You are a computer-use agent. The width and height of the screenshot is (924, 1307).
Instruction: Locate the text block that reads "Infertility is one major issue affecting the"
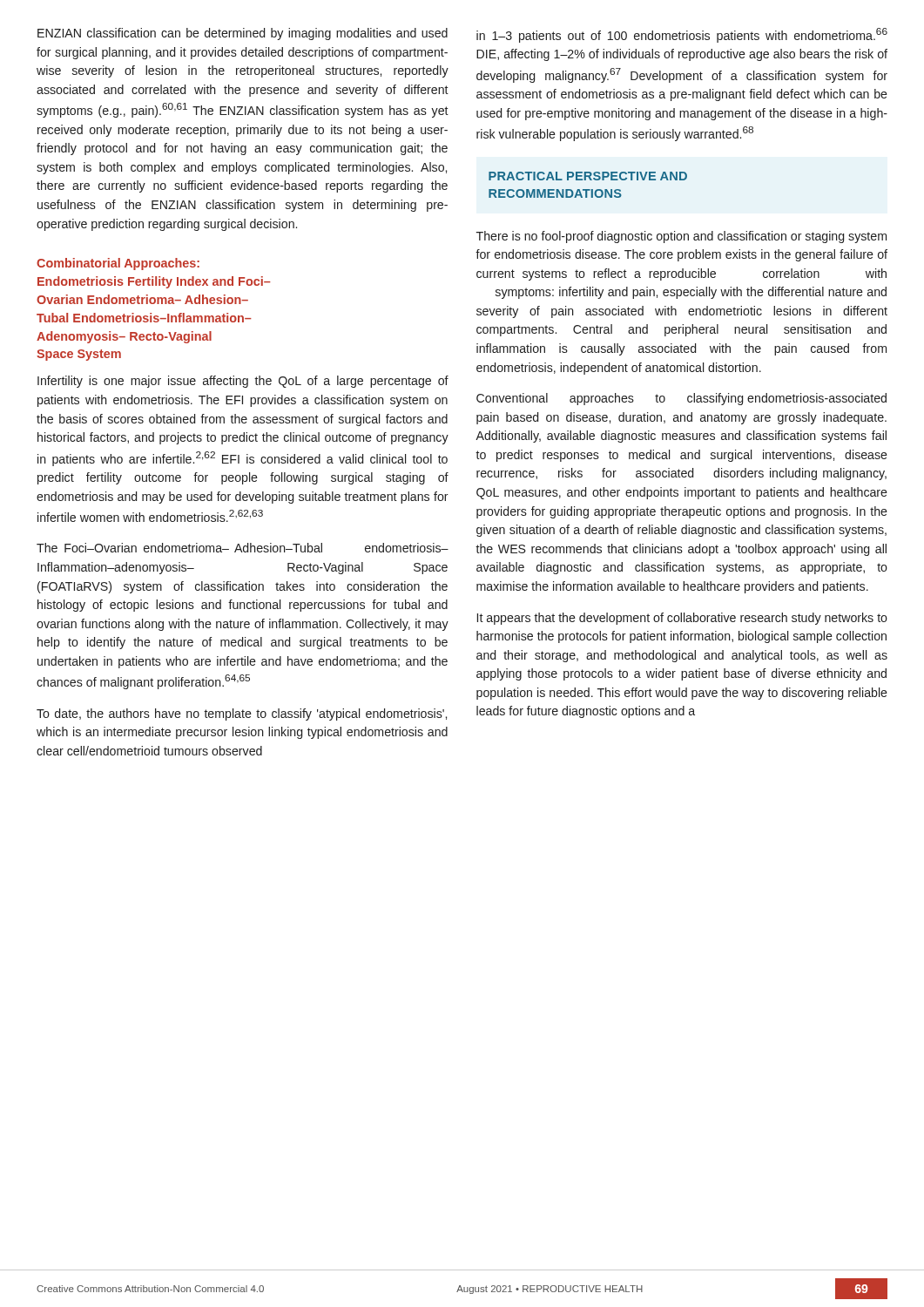[x=242, y=449]
